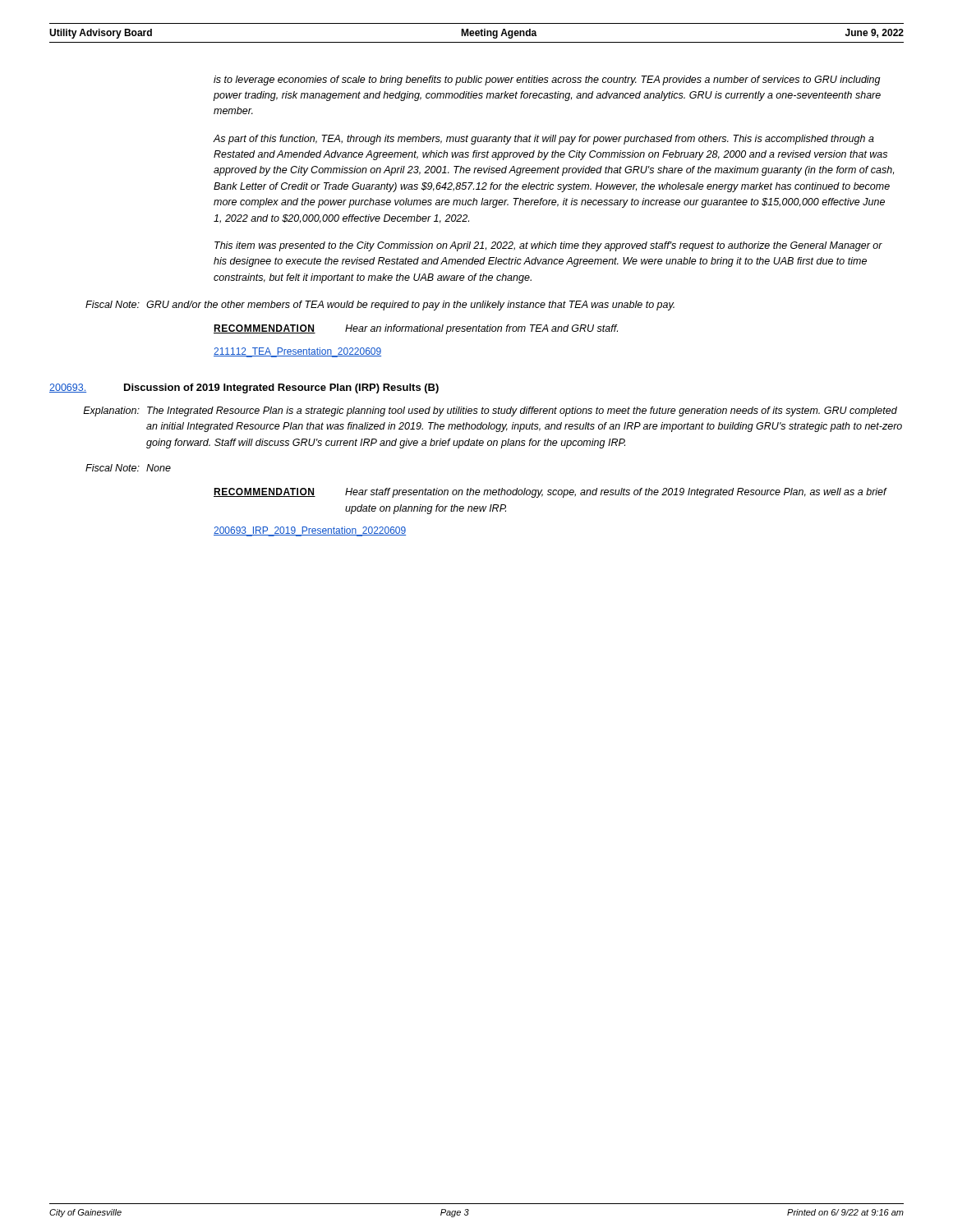953x1232 pixels.
Task: Find the block on this page that starts "Recommendation Hear staff presentation"
Action: coord(555,501)
